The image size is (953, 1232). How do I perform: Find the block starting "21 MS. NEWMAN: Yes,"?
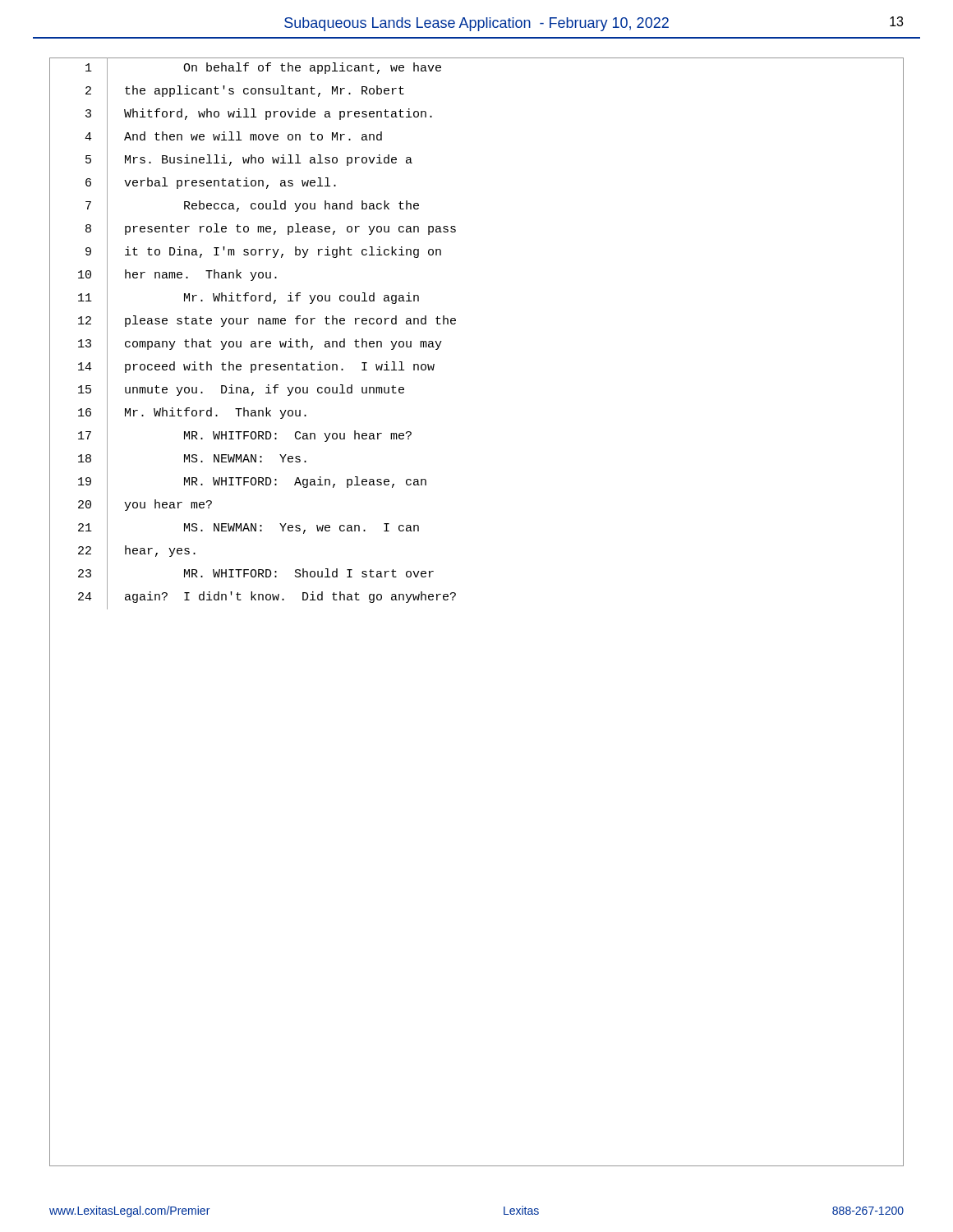(x=235, y=529)
